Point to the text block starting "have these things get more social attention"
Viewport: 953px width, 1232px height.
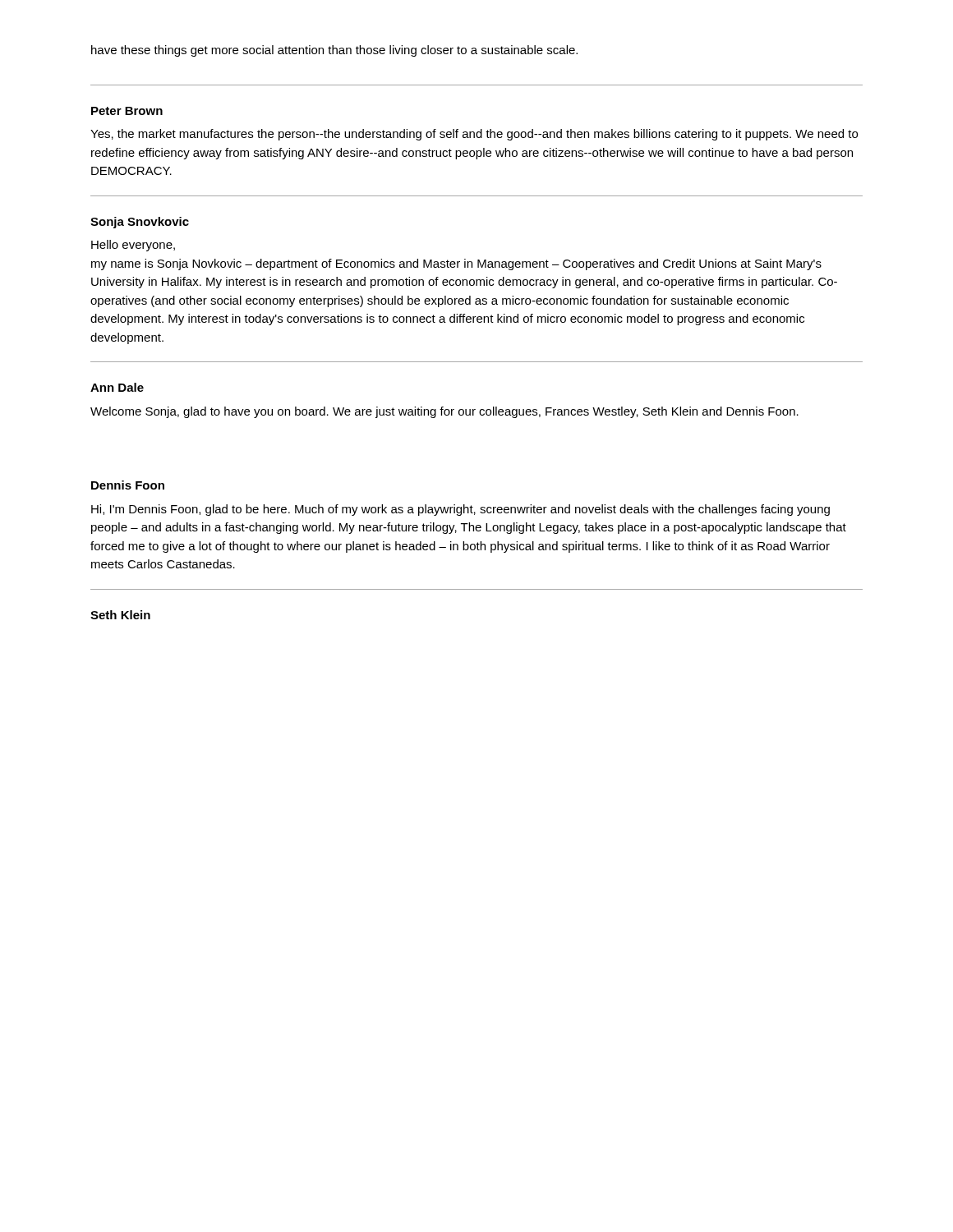335,50
